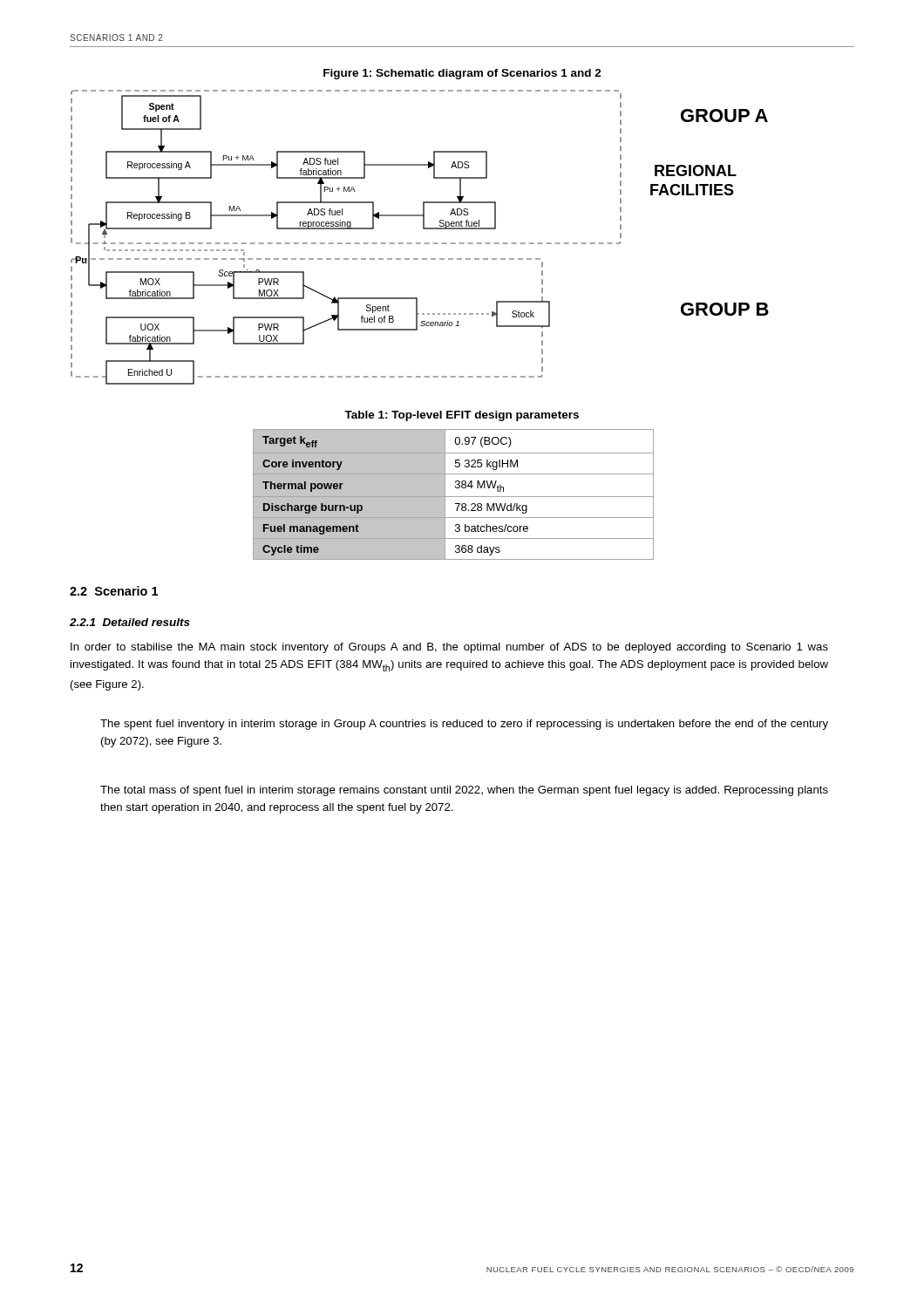Locate the text starting "Table 1: Top-level"

coord(462,415)
